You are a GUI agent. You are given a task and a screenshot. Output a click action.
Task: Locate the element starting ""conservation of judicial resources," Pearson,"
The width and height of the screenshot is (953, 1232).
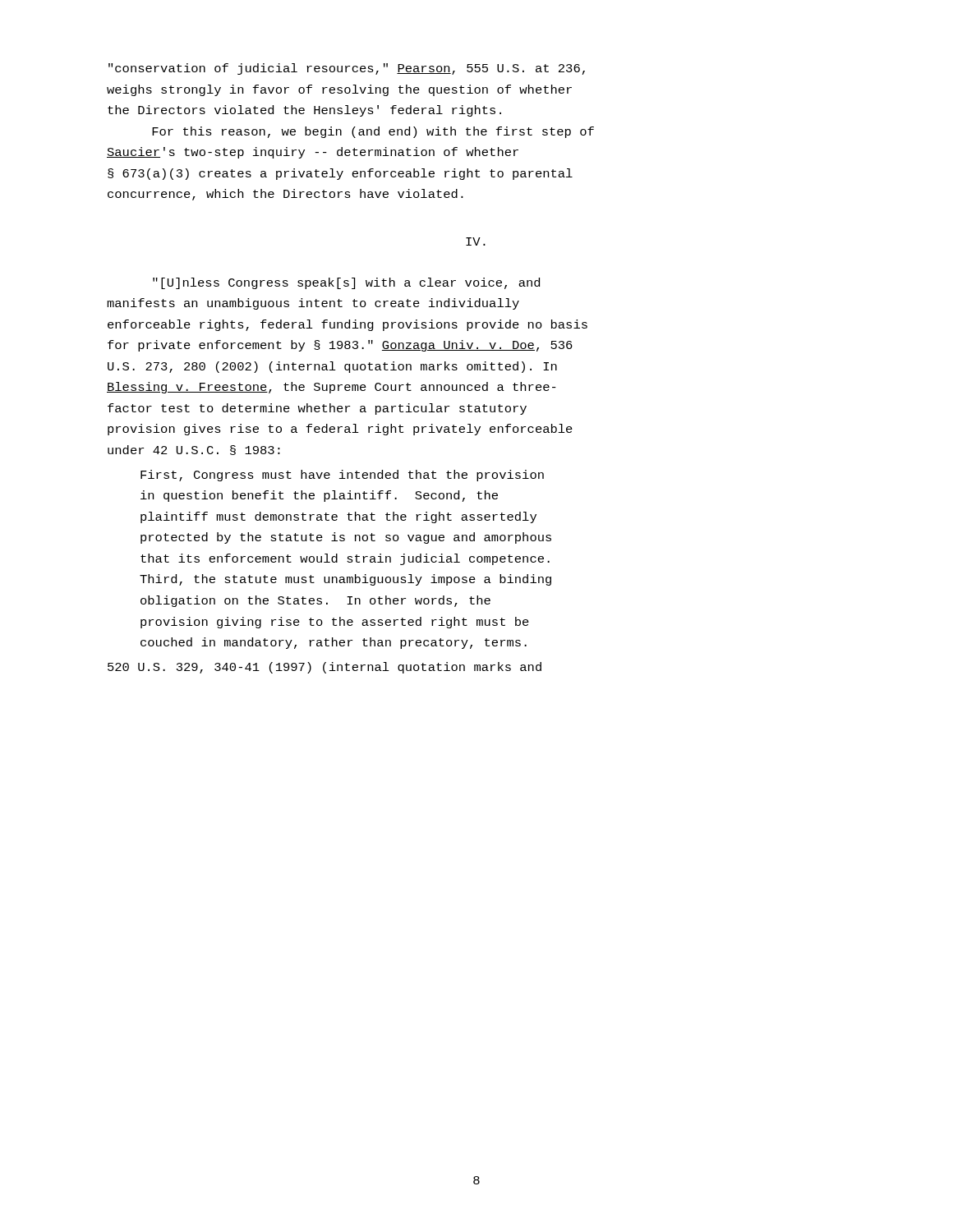[x=476, y=91]
